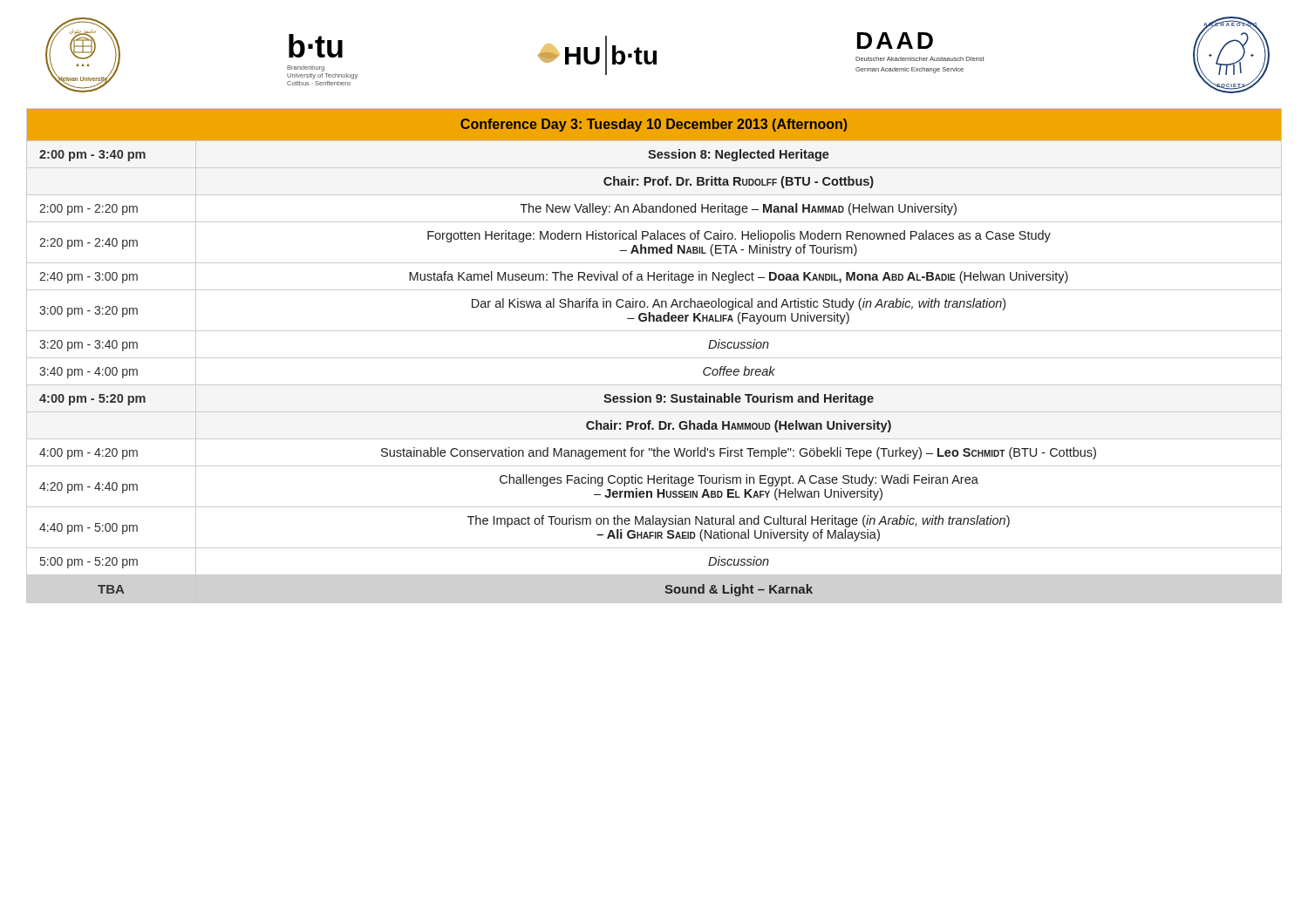Select the logo
This screenshot has width=1308, height=924.
tap(654, 55)
